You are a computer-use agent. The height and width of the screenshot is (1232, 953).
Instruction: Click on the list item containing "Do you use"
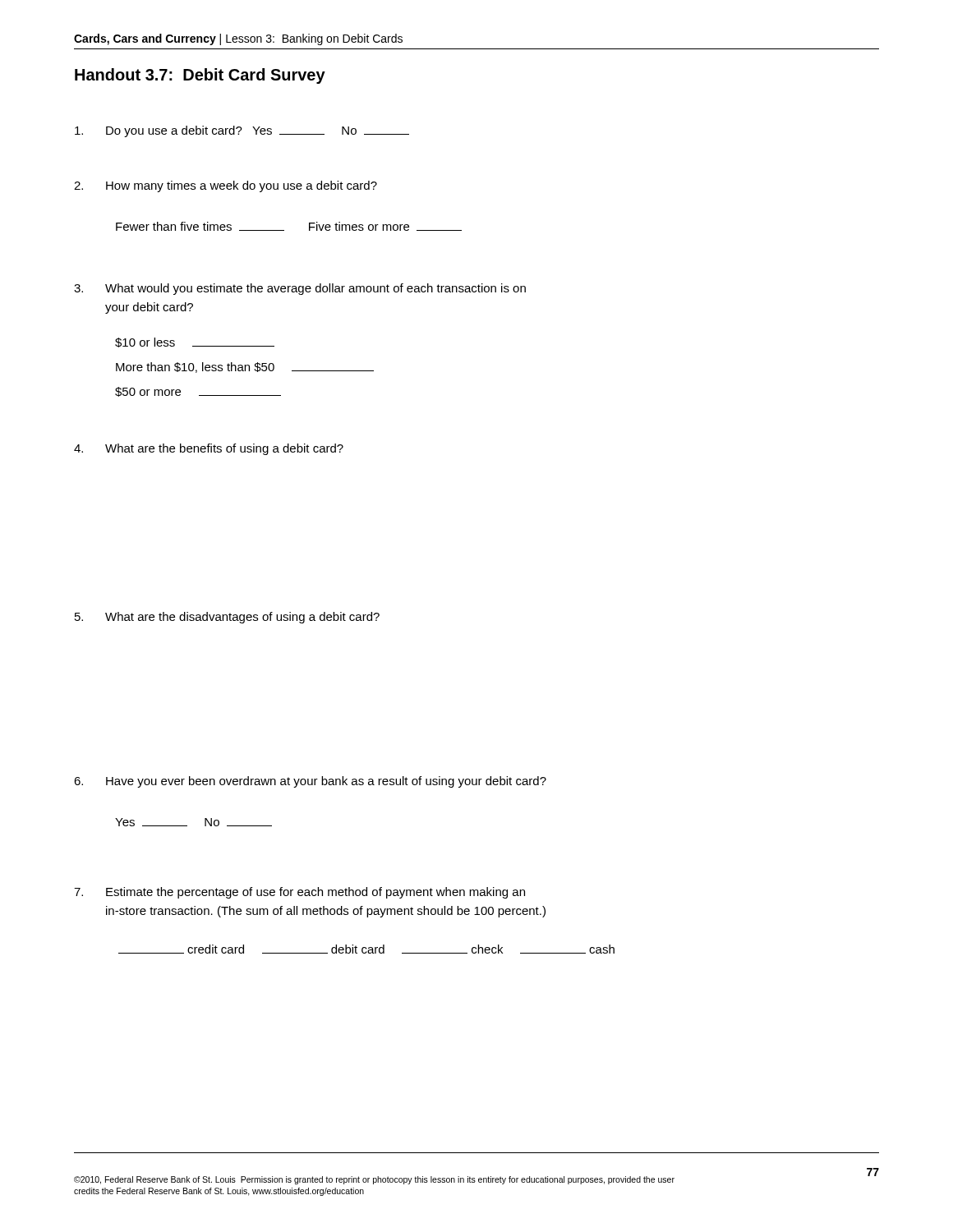coord(242,131)
